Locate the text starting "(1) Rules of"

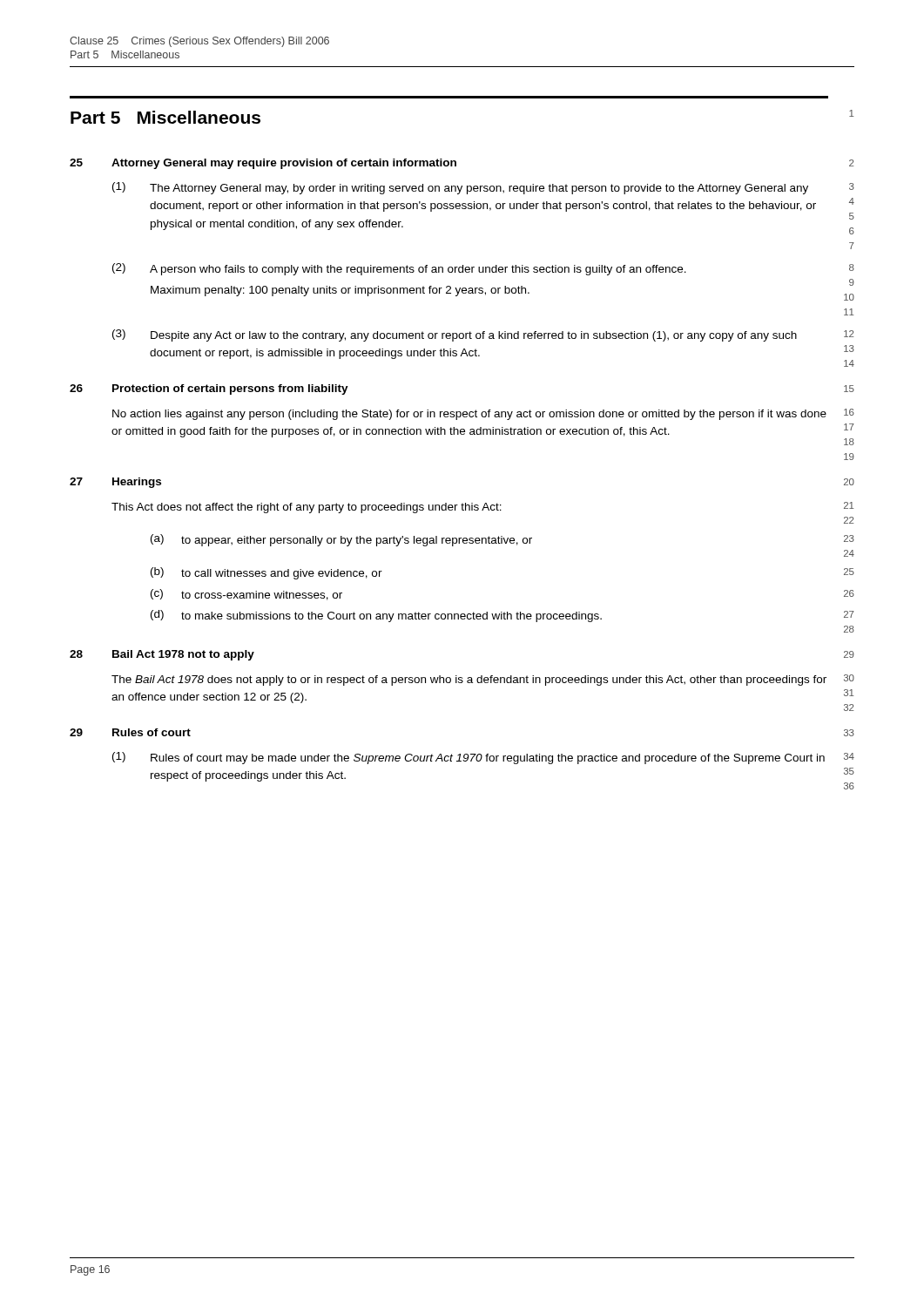click(x=470, y=767)
